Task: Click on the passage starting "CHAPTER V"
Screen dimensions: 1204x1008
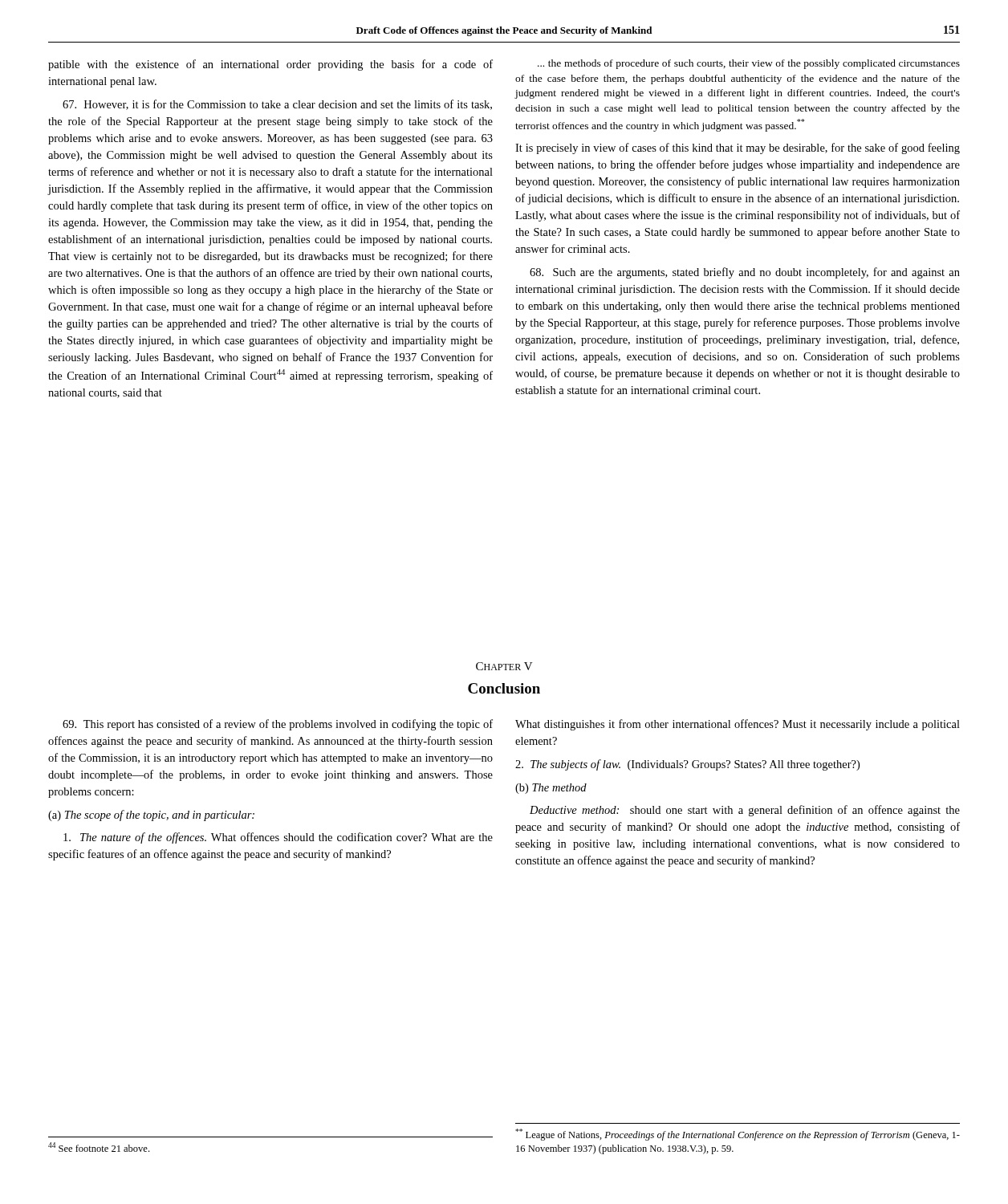Action: pos(504,666)
